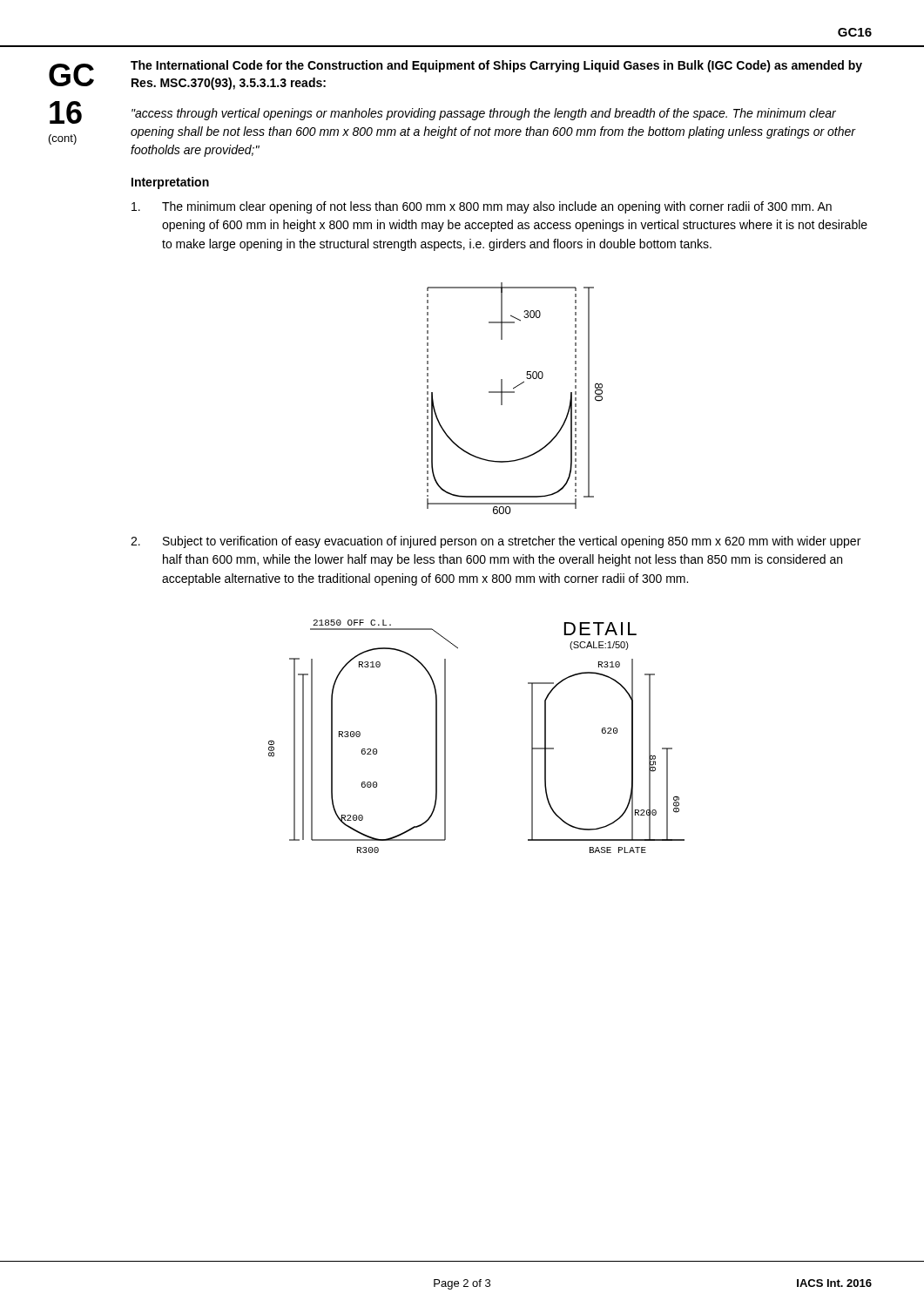Select the text block starting "2.Subject to verification of easy evacuation"
This screenshot has height=1307, width=924.
(499, 560)
